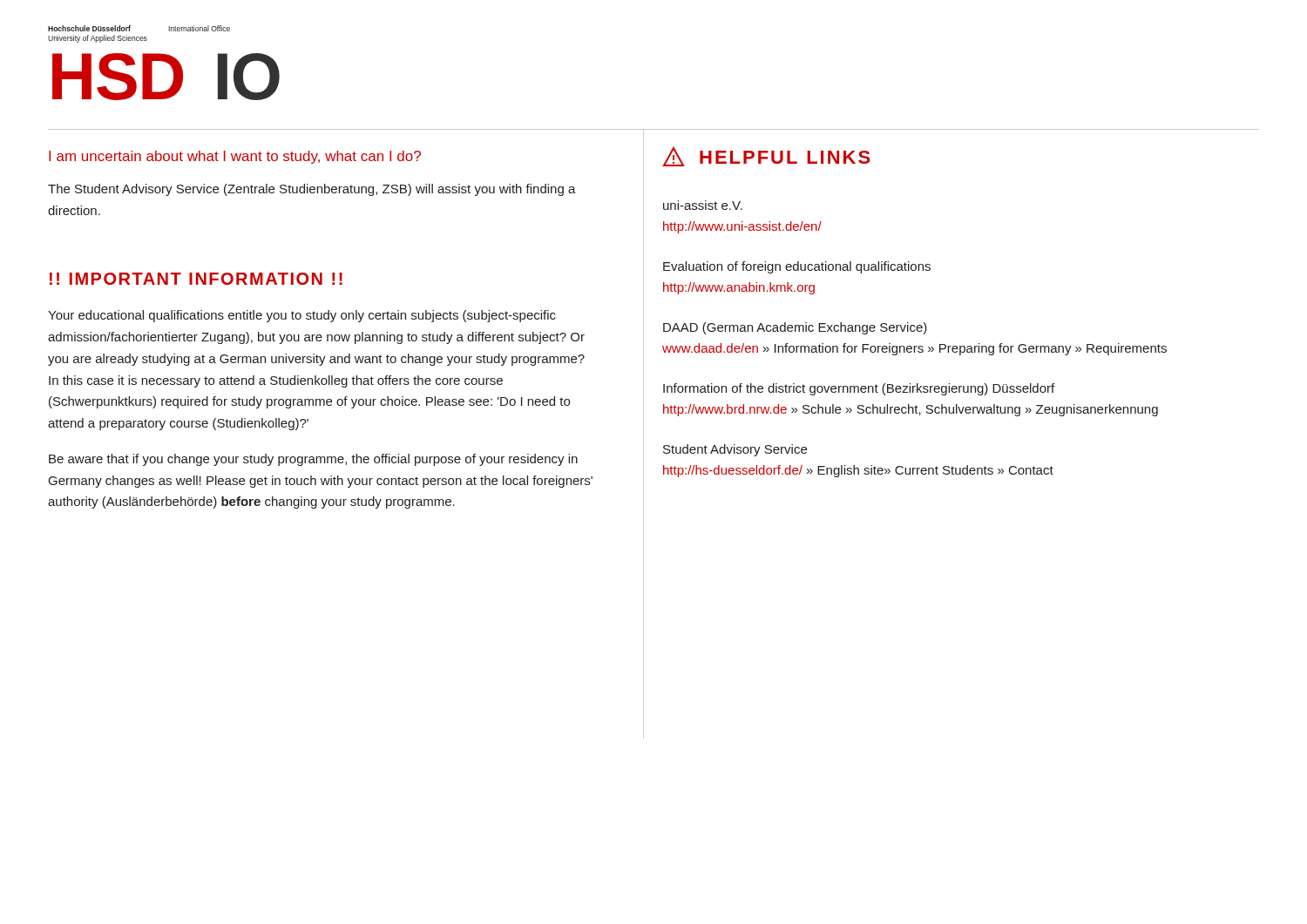This screenshot has height=924, width=1307.
Task: Locate the text block that says "The Student Advisory Service (Zentrale Studienberatung, ZSB) will"
Action: [312, 199]
